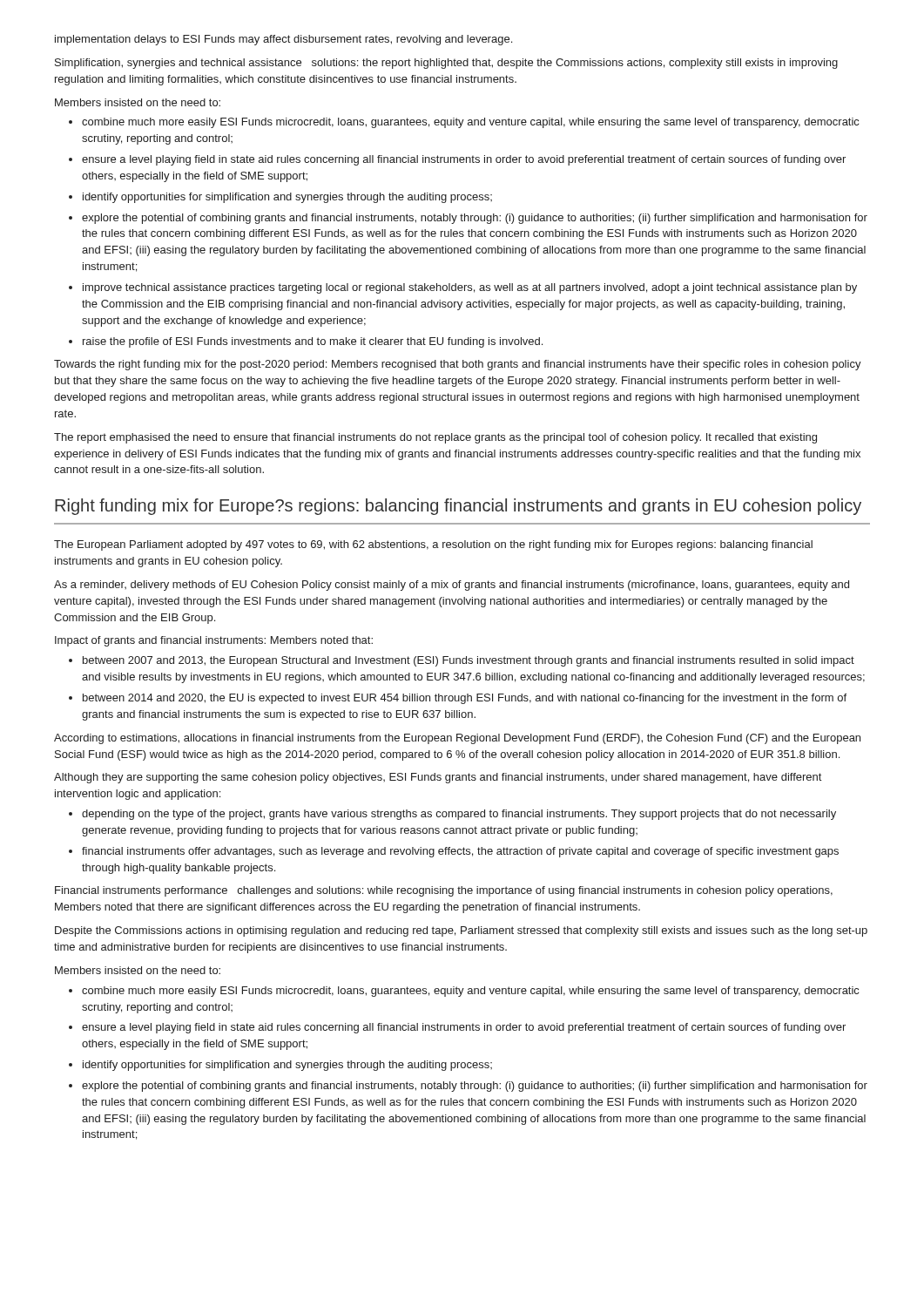924x1307 pixels.
Task: Navigate to the region starting "The European Parliament adopted by 497 votes to"
Action: point(433,553)
